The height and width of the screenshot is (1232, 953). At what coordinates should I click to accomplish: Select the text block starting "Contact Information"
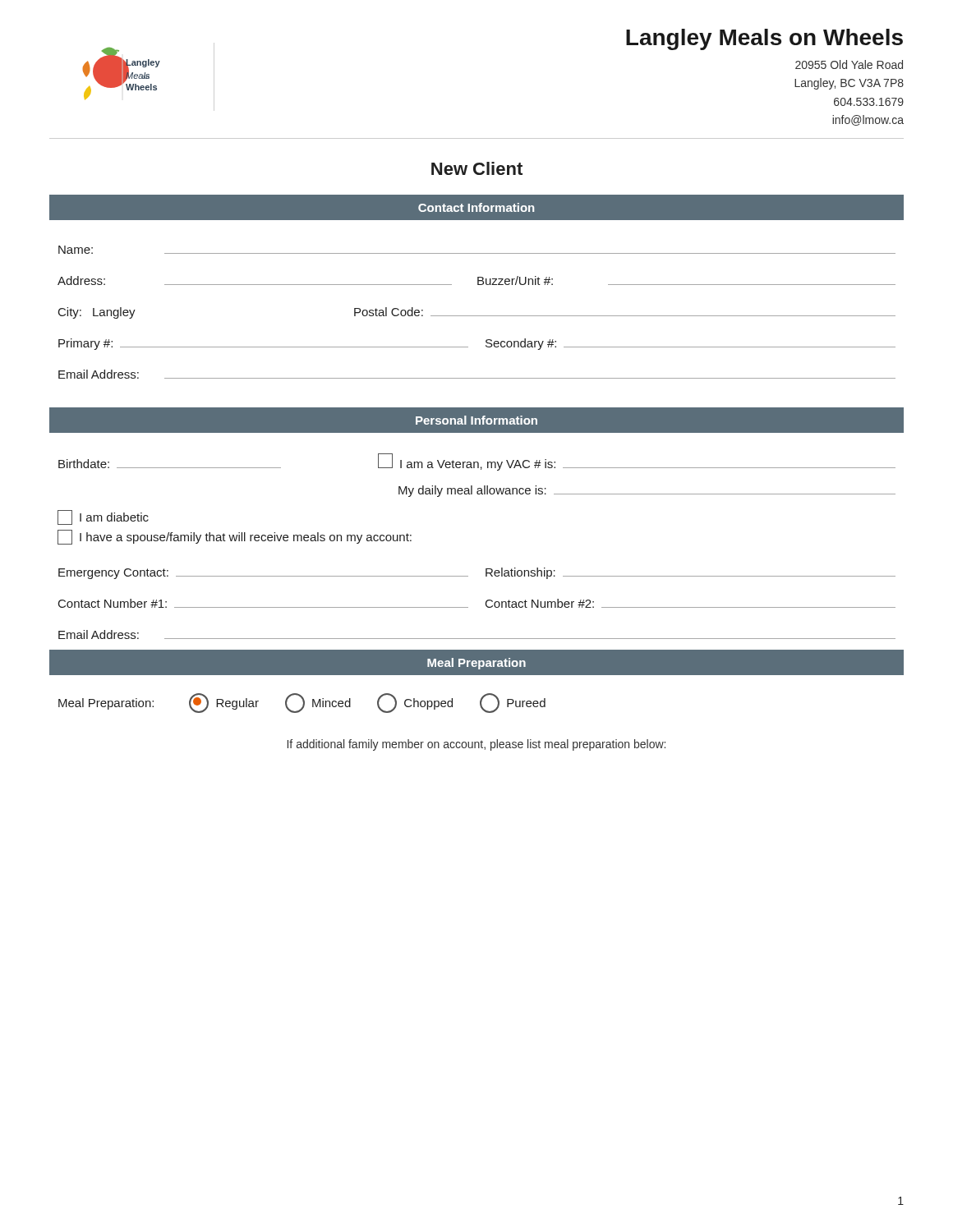(x=476, y=207)
